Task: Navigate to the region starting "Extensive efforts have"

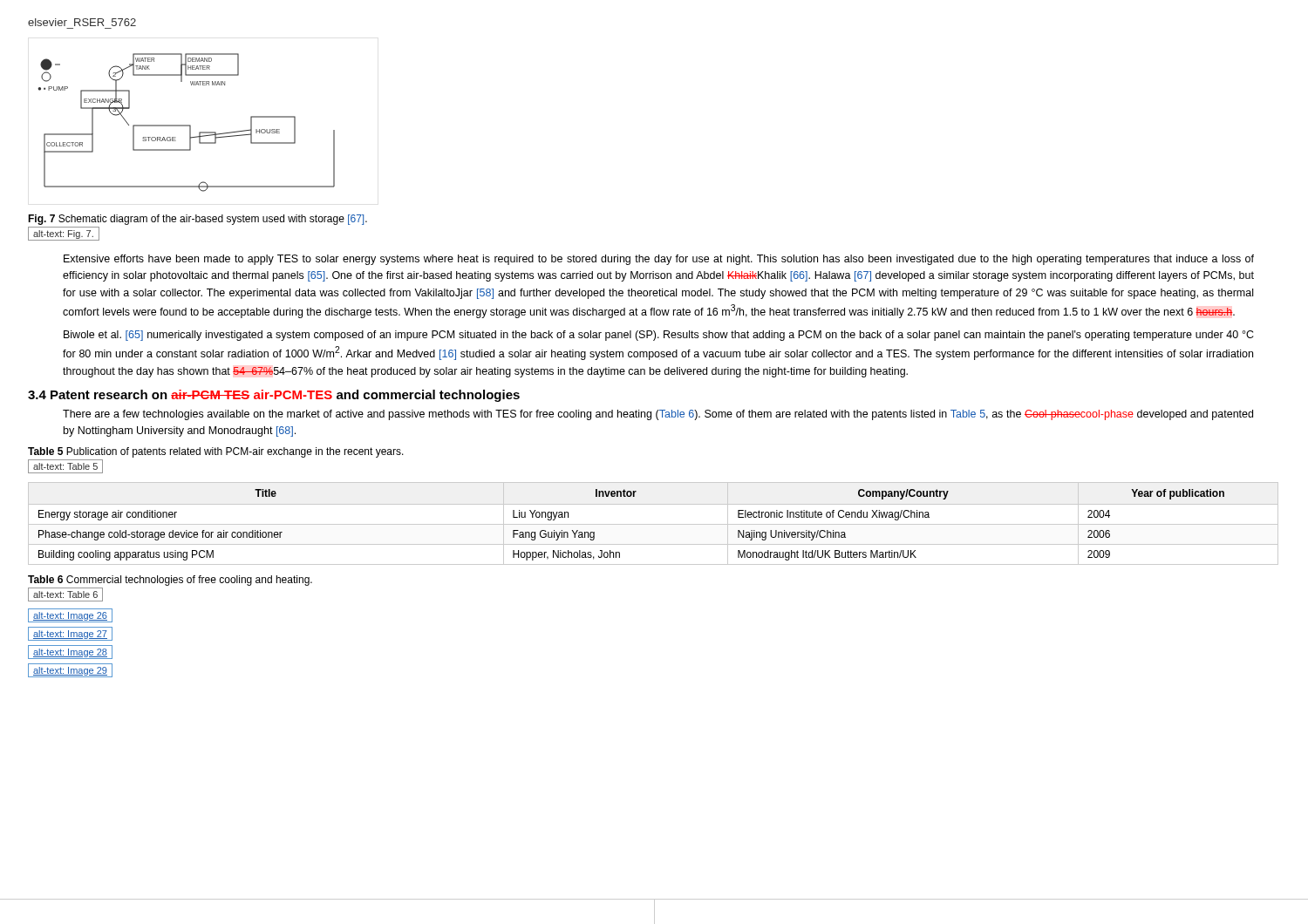Action: (x=658, y=286)
